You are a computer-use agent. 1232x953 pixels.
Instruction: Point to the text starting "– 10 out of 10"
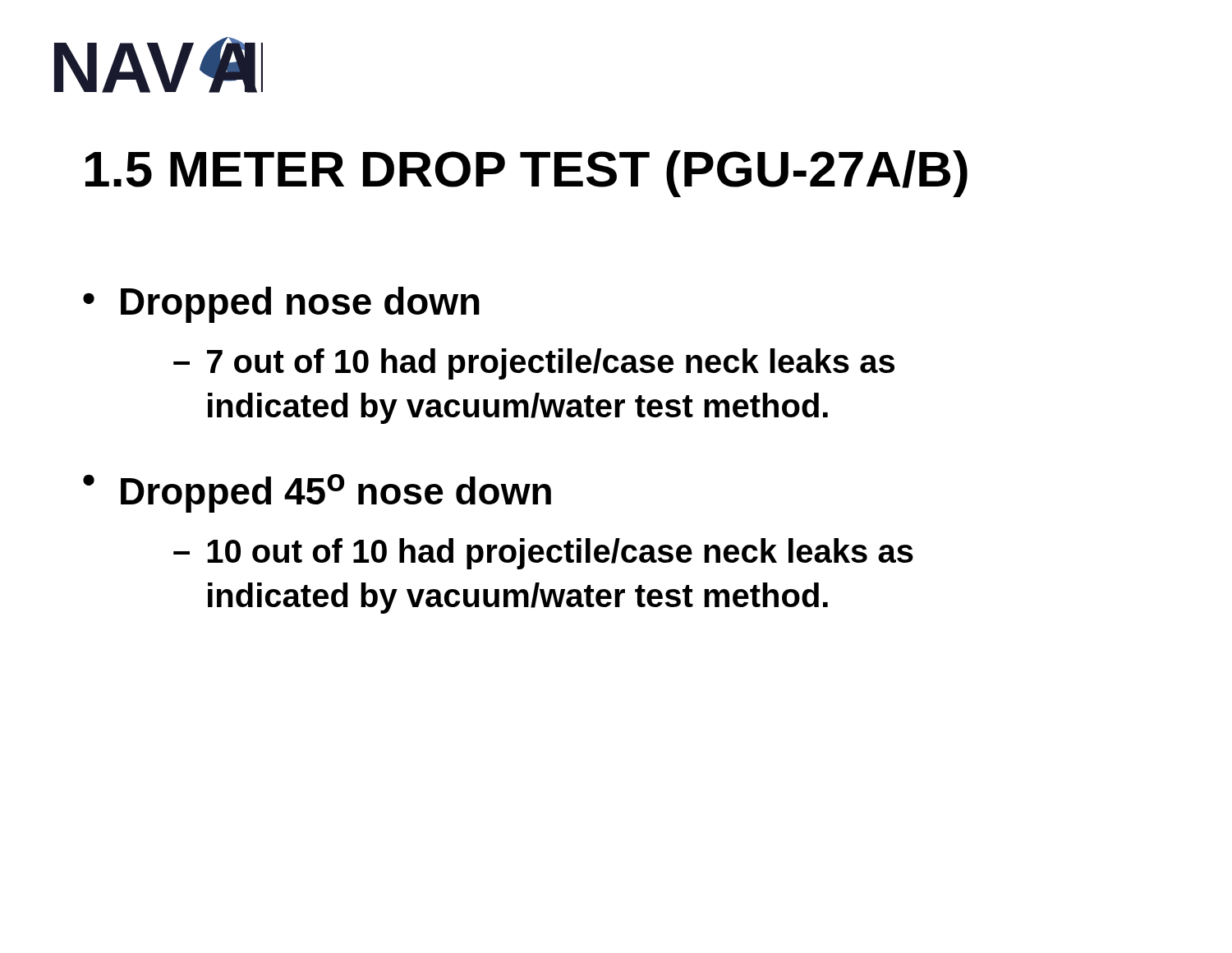click(543, 573)
